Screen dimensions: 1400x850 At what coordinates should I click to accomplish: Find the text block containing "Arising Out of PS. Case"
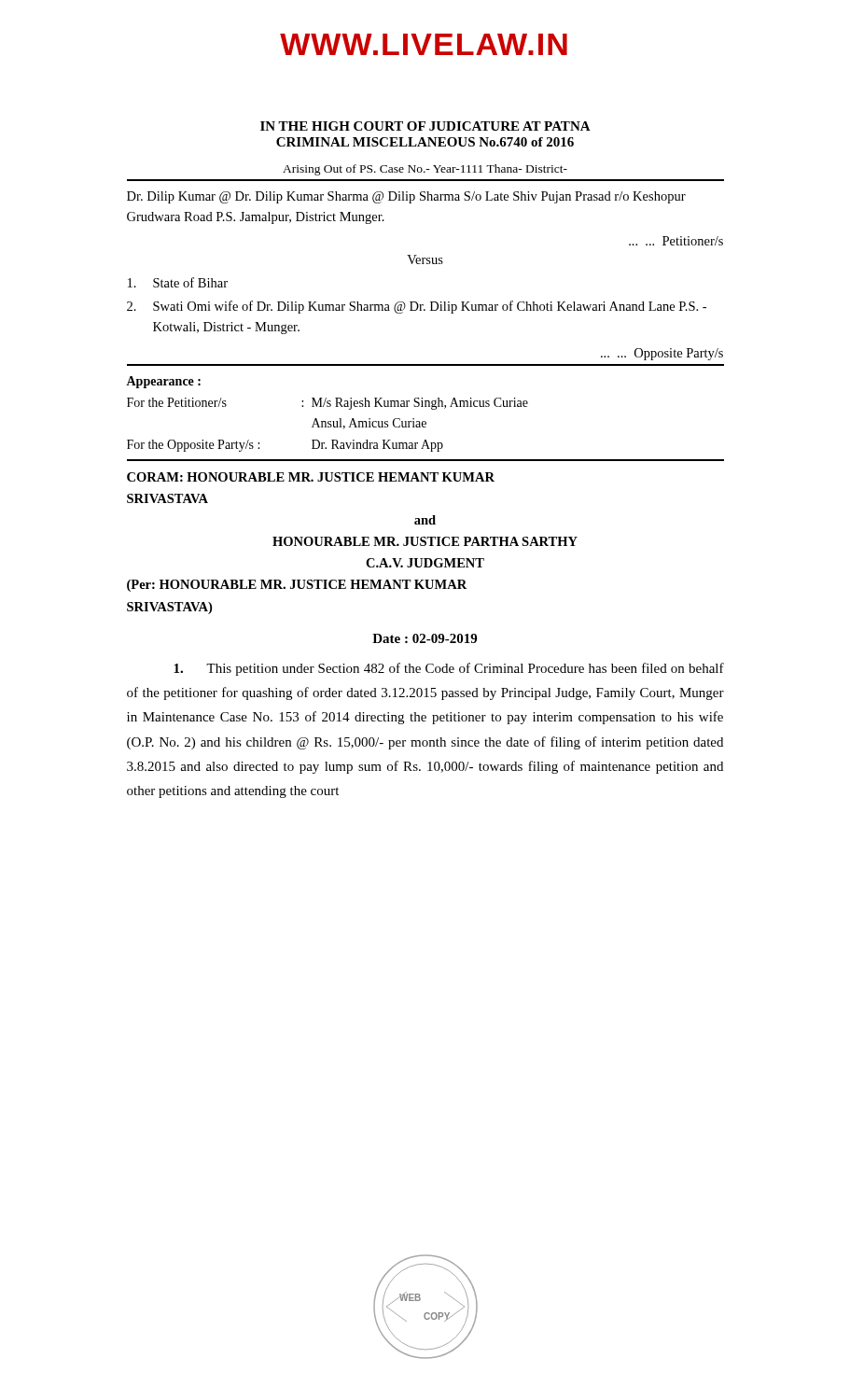pos(425,168)
